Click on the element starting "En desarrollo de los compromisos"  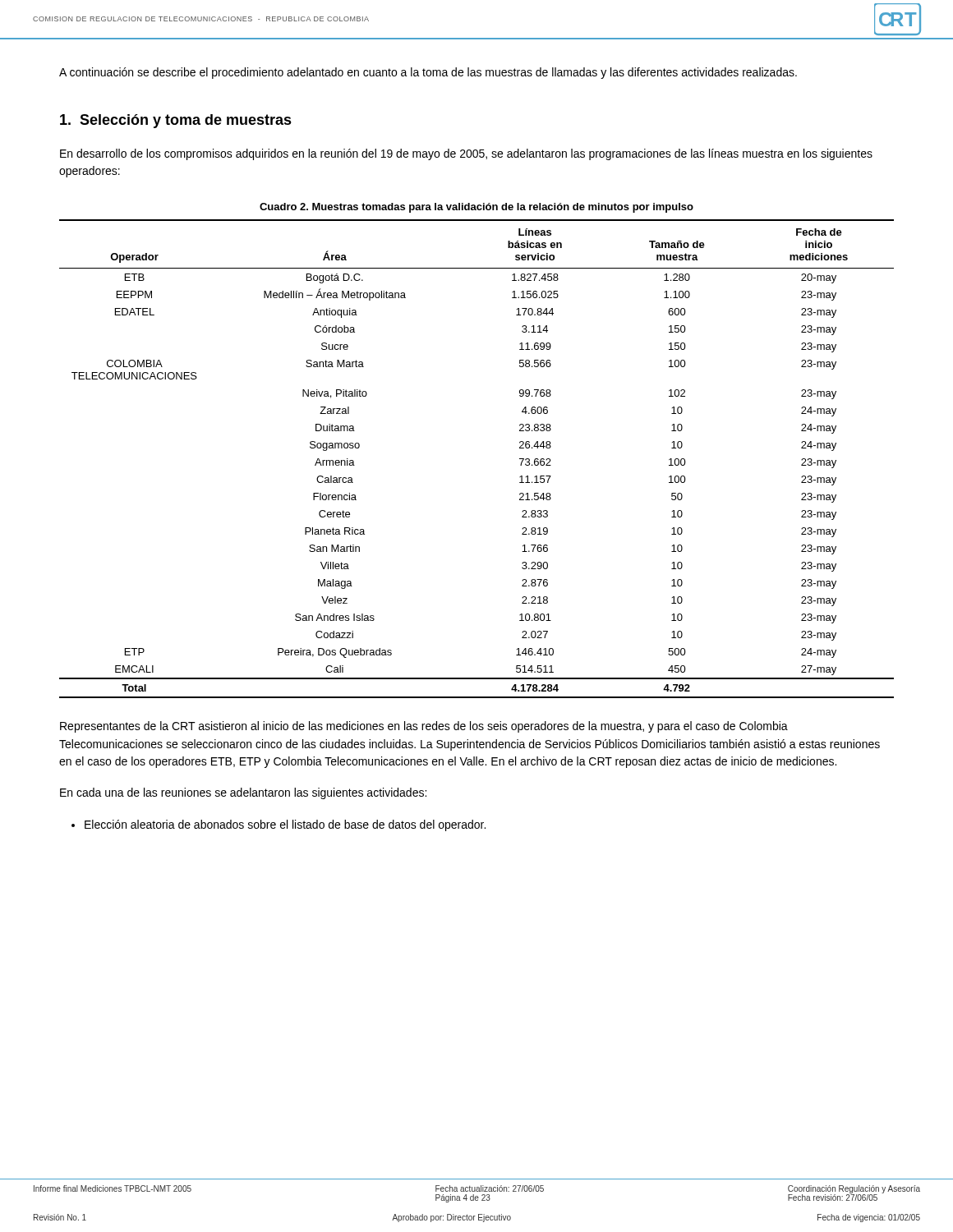466,162
